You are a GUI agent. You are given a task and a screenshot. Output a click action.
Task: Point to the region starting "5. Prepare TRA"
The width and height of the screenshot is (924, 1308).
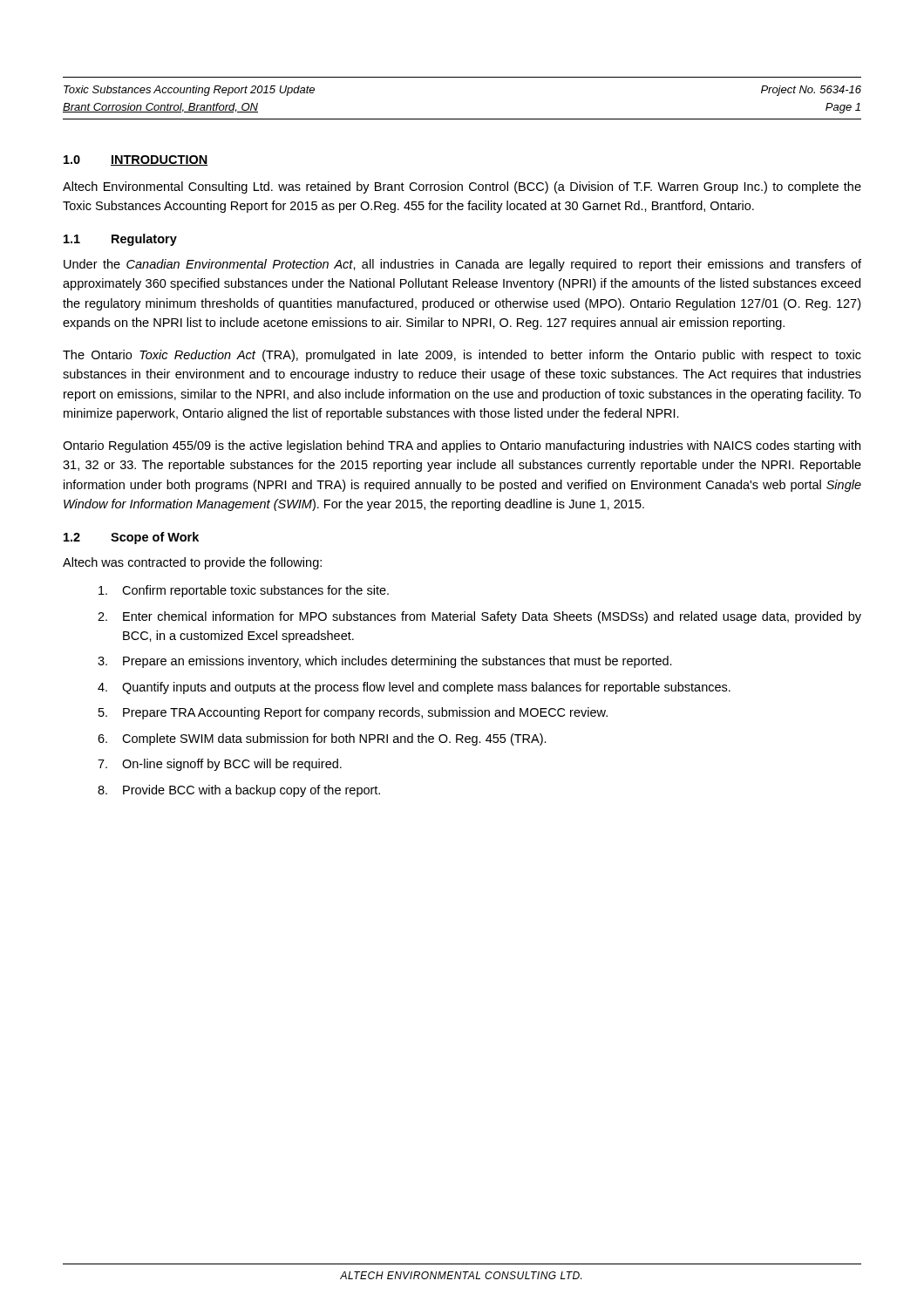pos(479,713)
